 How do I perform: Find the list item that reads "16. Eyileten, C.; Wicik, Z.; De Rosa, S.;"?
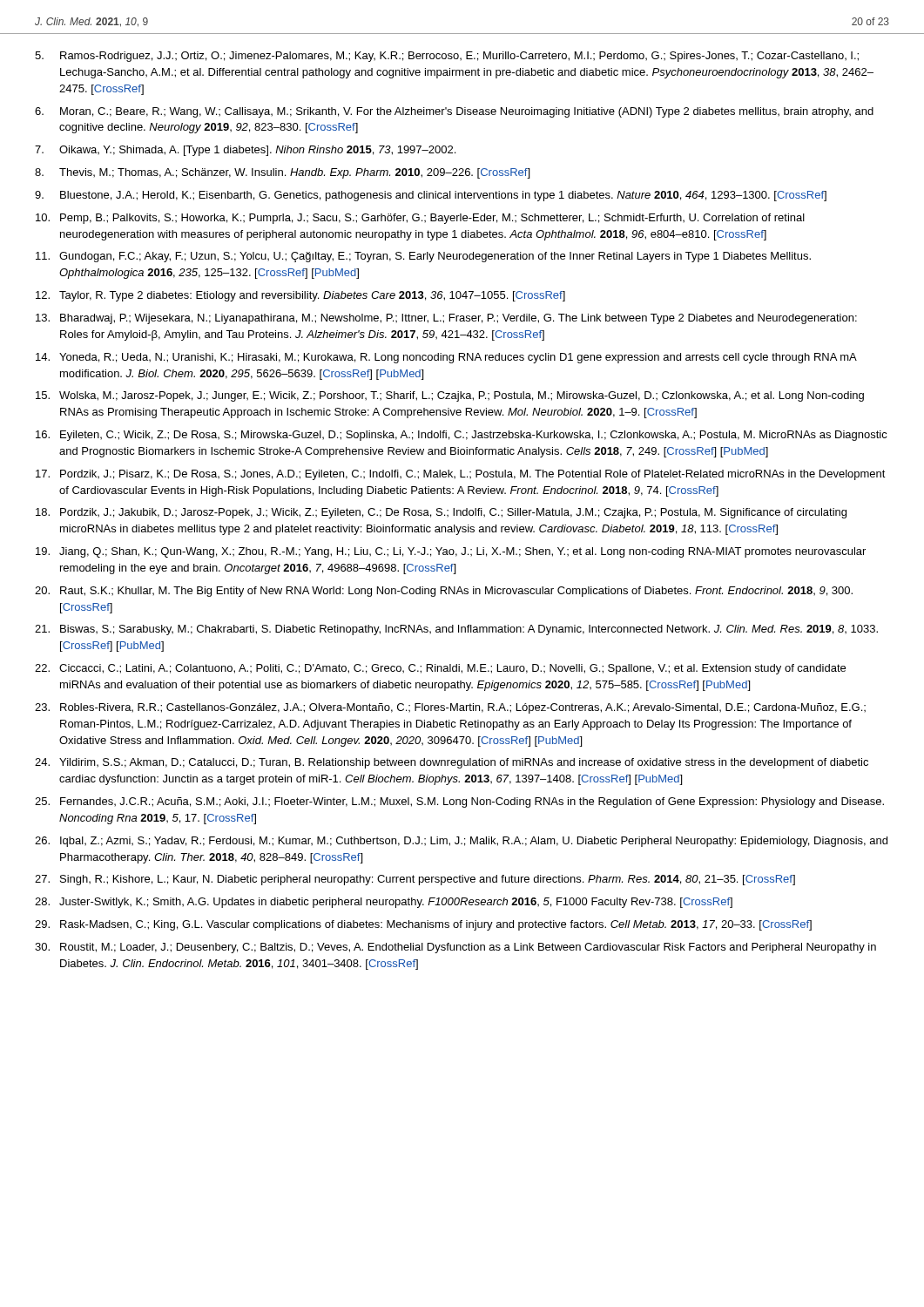pyautogui.click(x=462, y=443)
